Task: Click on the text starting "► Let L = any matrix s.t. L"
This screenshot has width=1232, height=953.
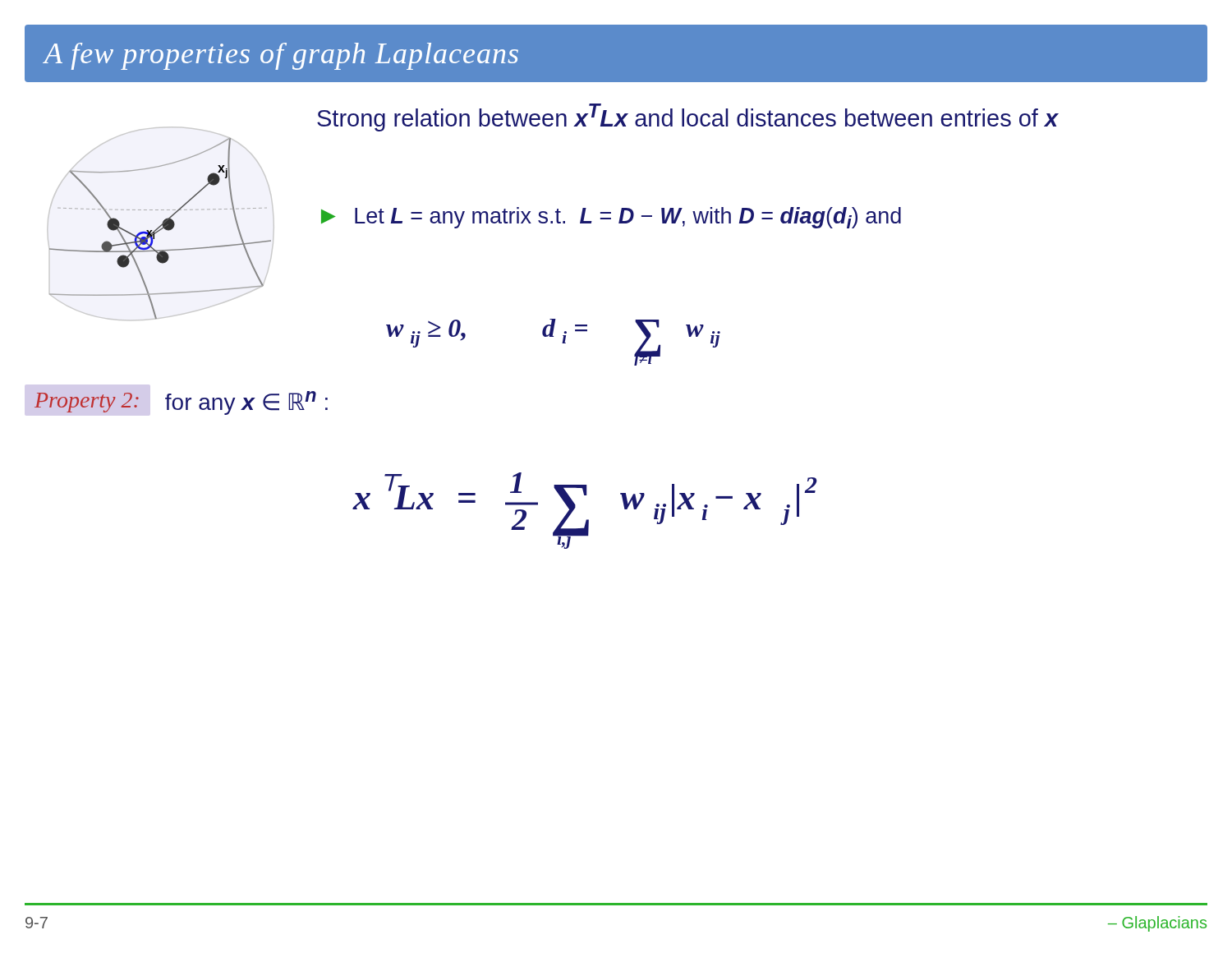Action: pos(758,217)
